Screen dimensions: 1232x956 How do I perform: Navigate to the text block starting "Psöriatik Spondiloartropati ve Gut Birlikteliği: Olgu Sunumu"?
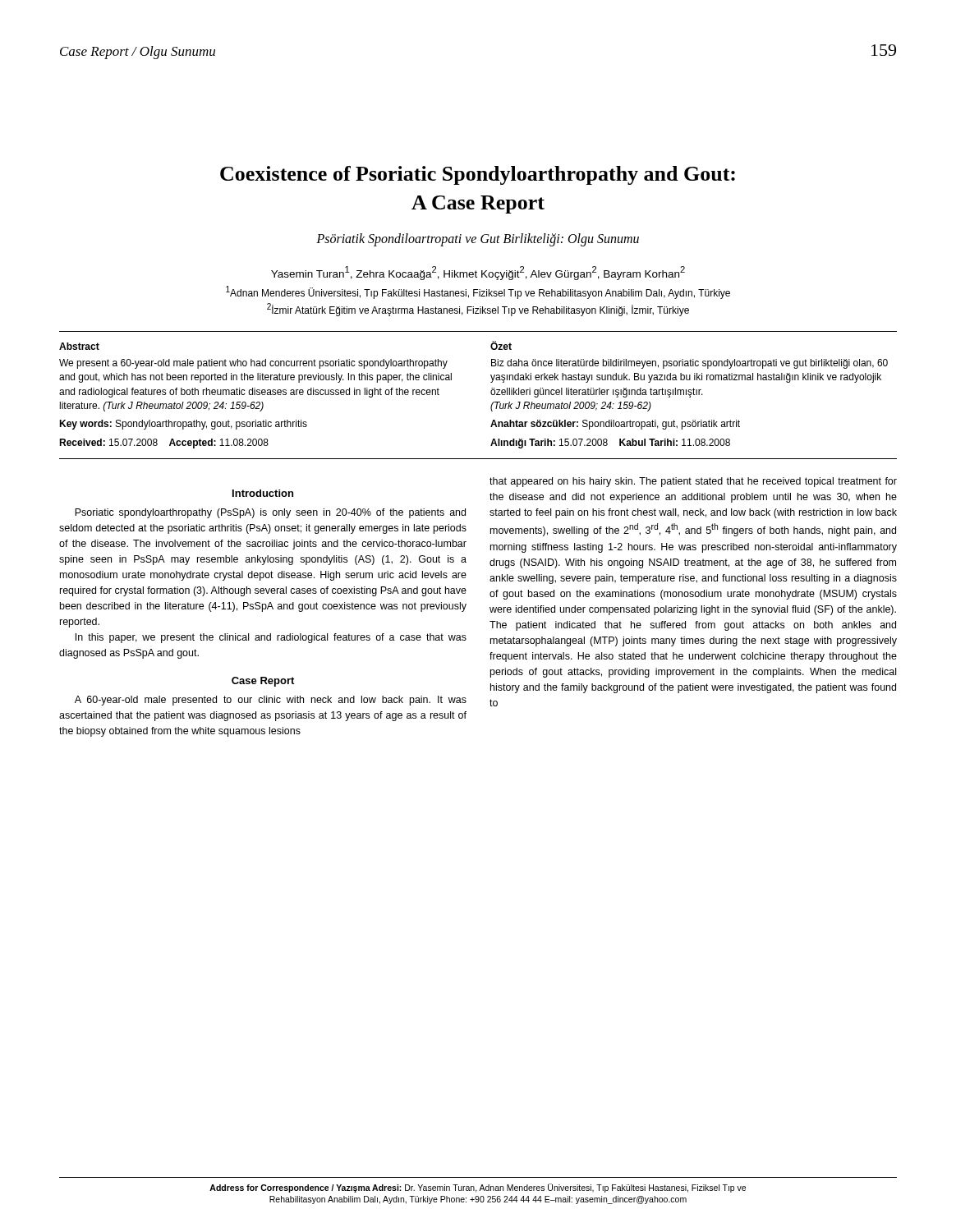tap(478, 239)
